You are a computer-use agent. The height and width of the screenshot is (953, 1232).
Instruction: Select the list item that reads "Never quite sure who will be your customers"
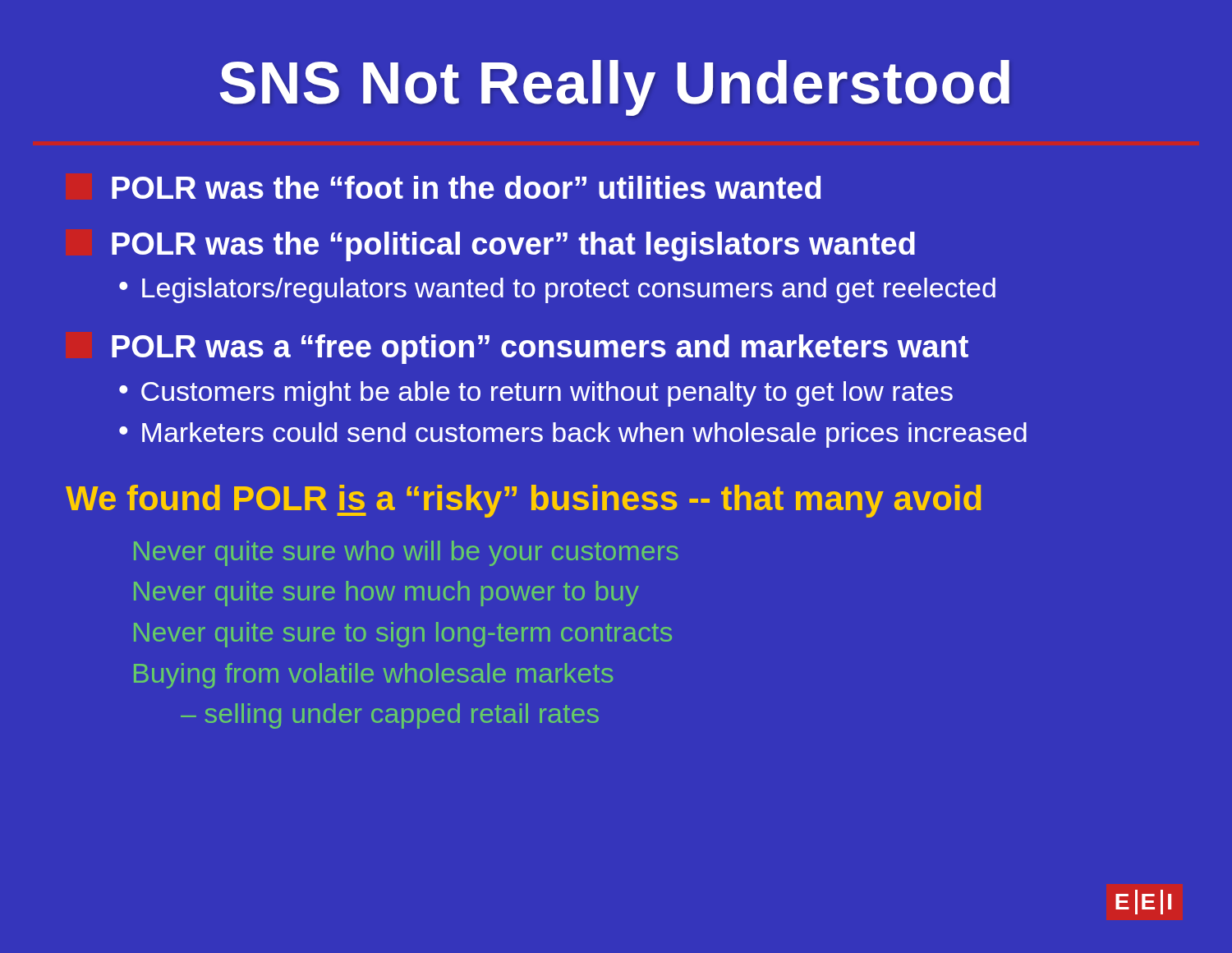coord(405,550)
